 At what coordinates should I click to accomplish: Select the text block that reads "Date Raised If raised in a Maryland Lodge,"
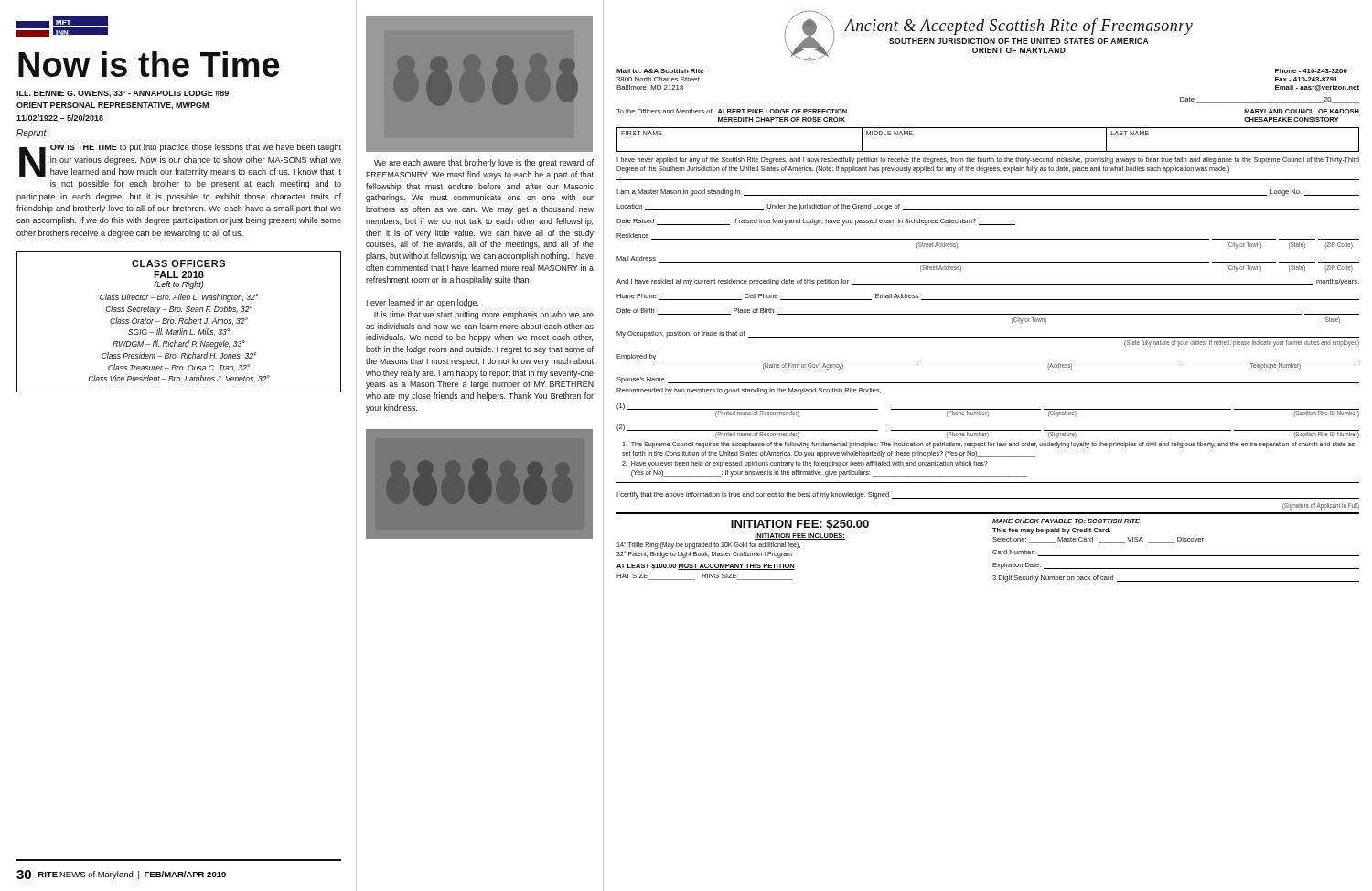coord(816,219)
